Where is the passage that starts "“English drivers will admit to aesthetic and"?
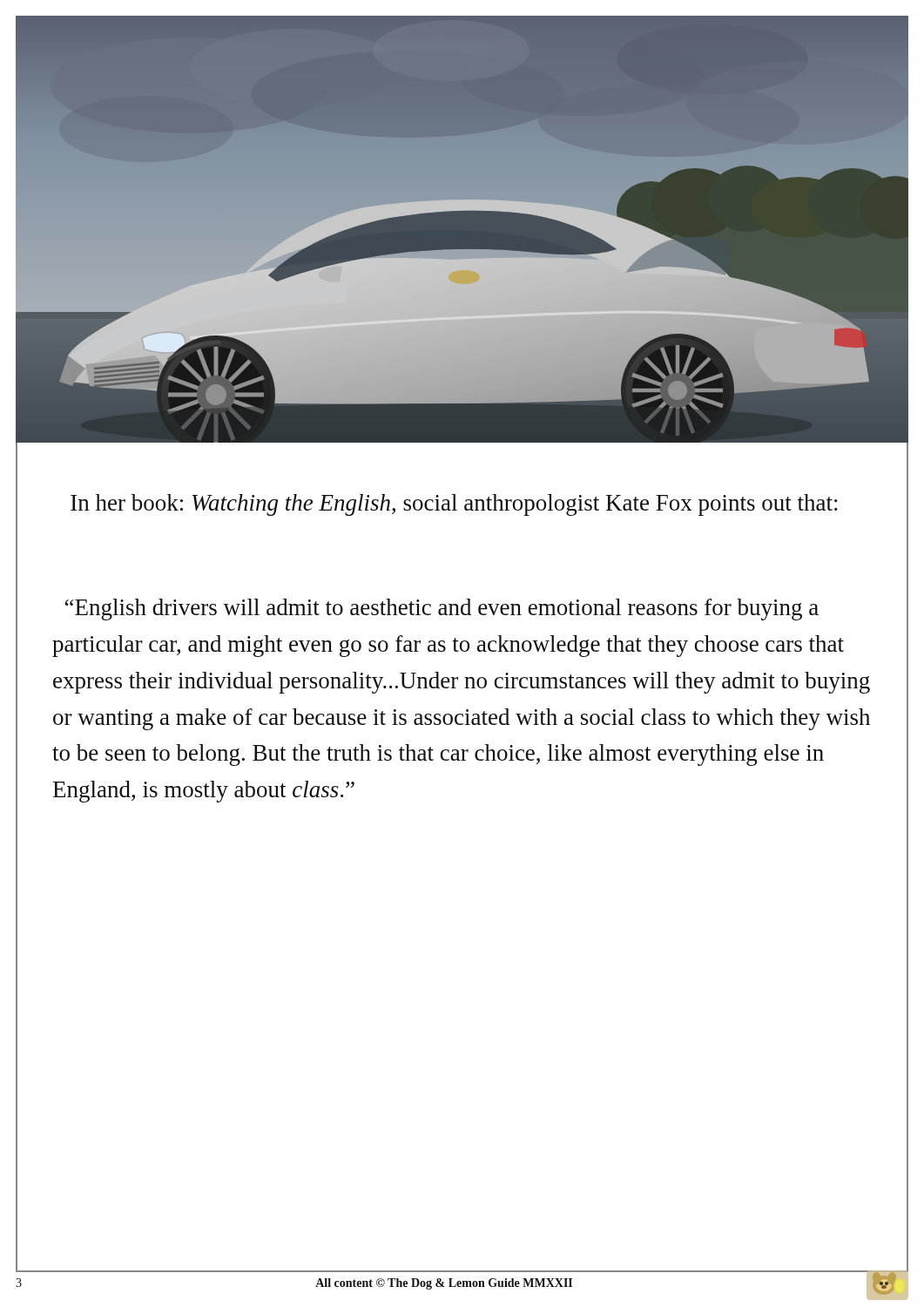This screenshot has height=1307, width=924. click(x=462, y=699)
